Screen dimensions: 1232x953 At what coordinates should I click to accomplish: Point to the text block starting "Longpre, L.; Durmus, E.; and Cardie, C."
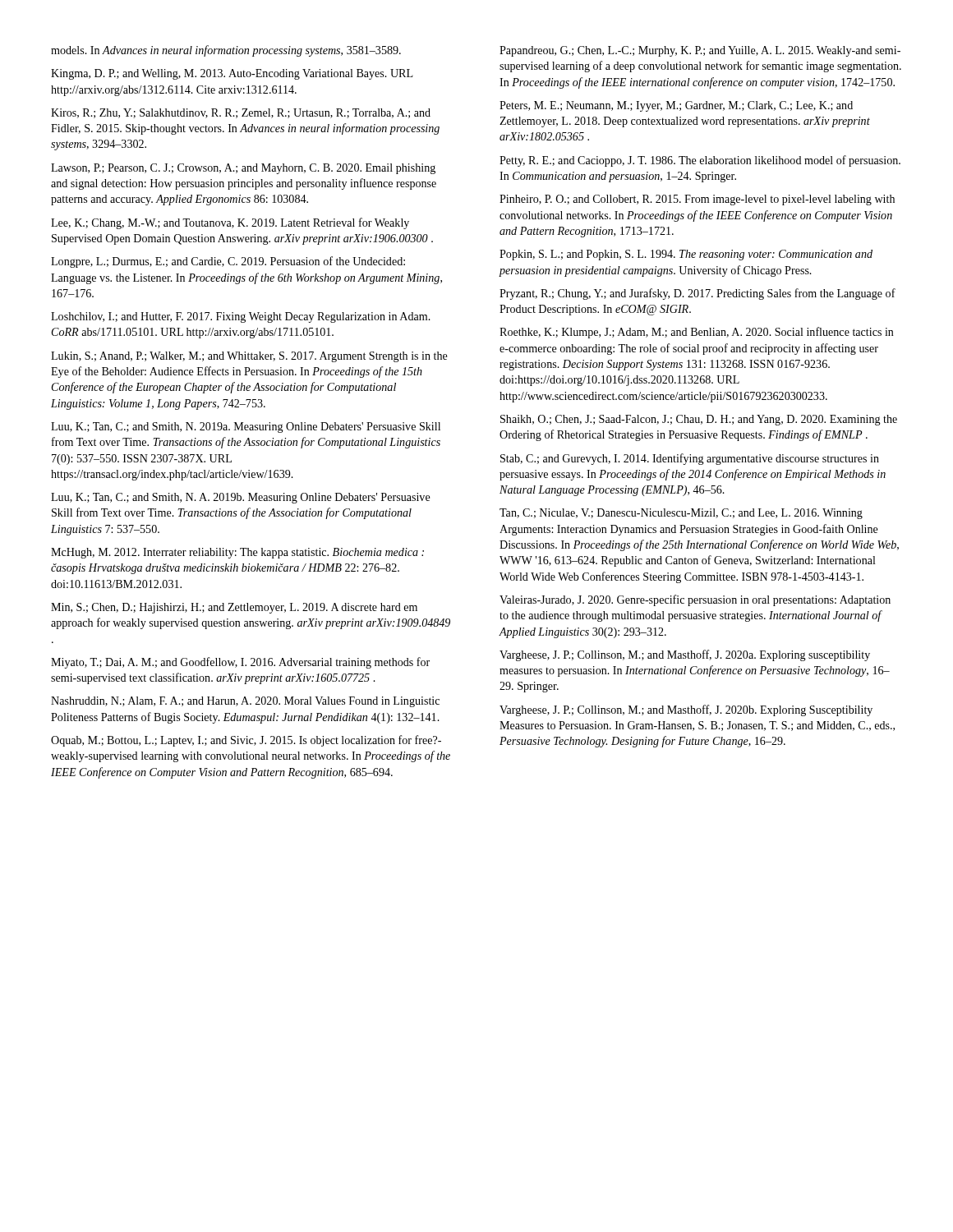(252, 278)
